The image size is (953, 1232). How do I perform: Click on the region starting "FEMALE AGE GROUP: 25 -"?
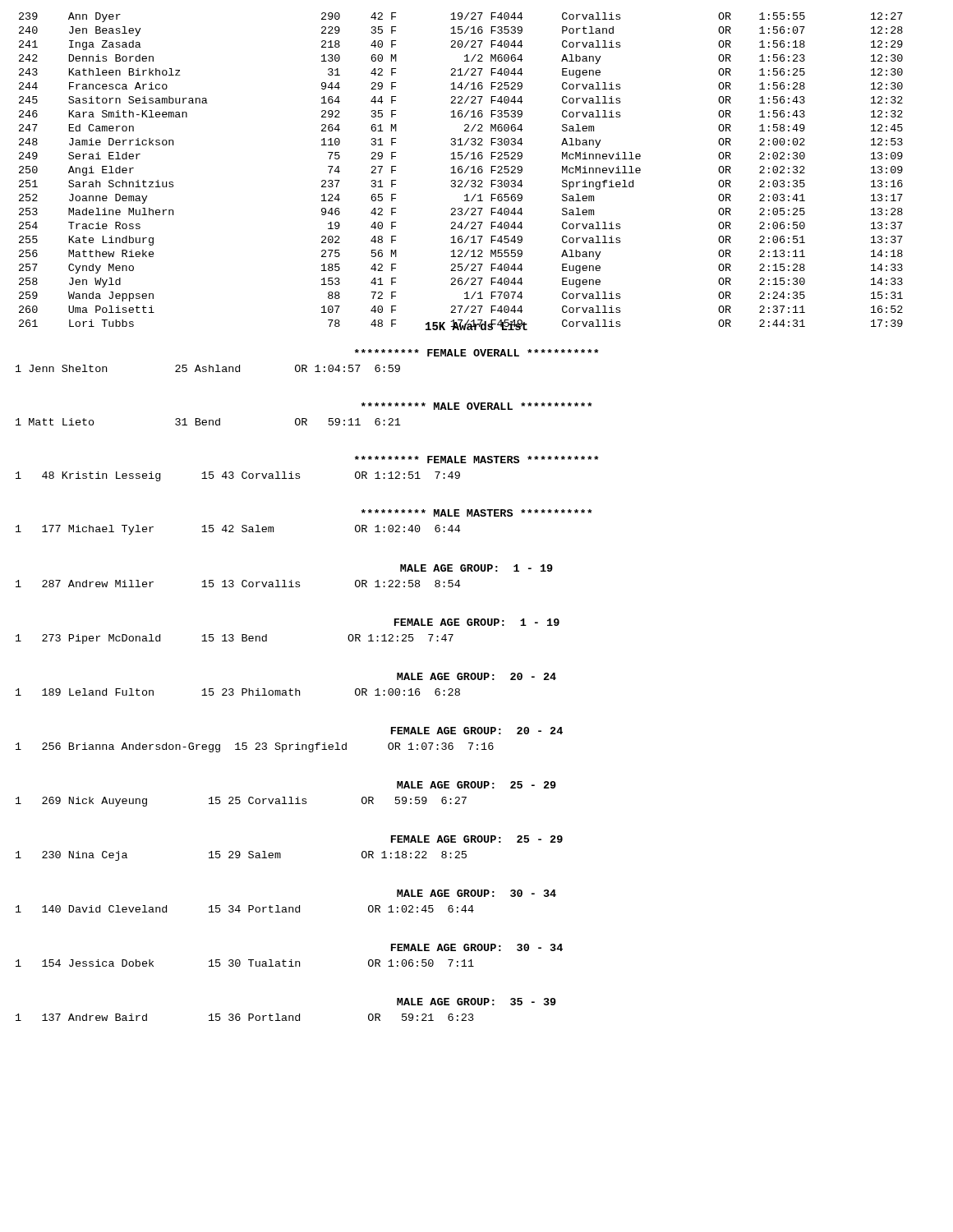pos(476,847)
